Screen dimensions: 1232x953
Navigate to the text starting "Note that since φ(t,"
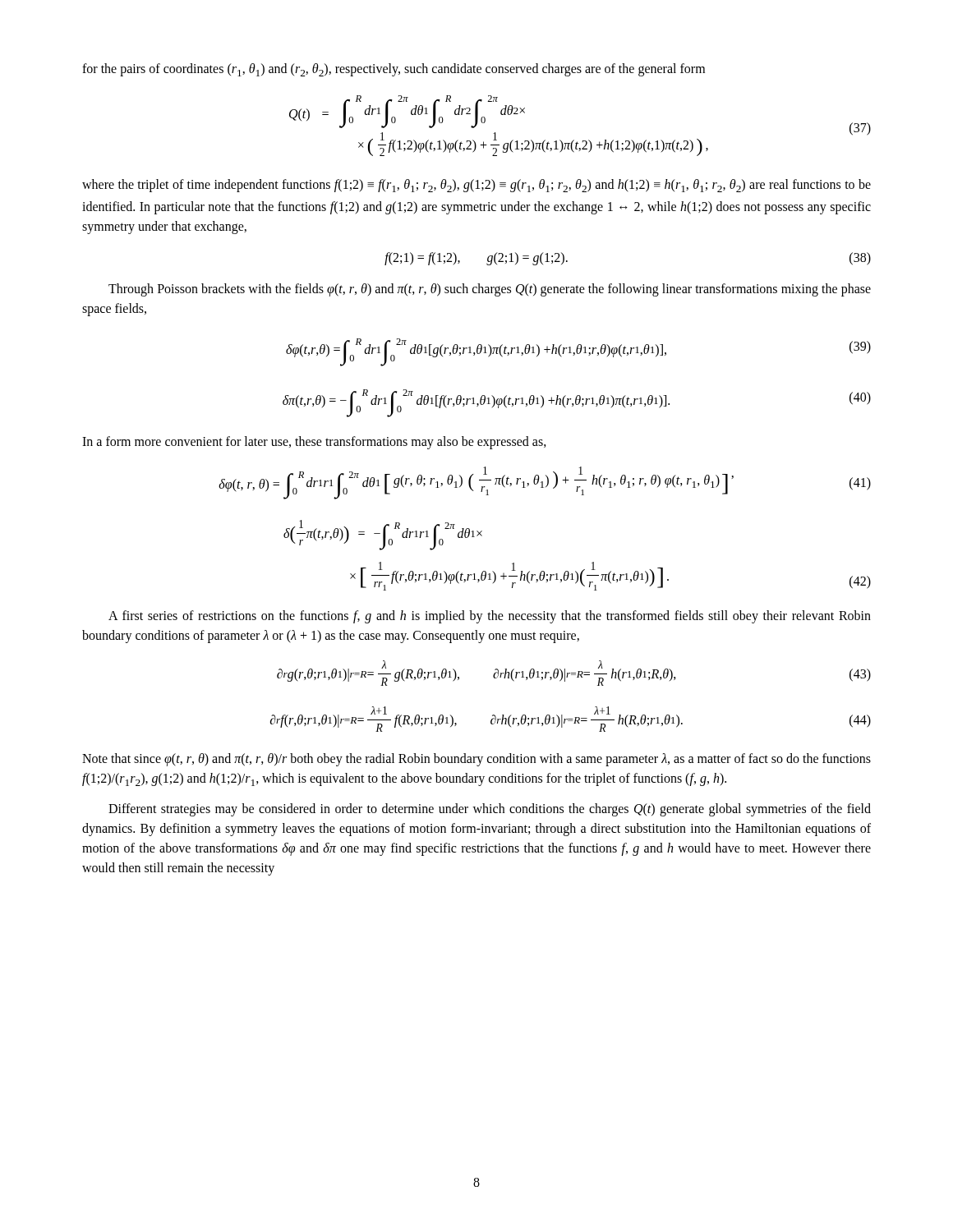(476, 770)
